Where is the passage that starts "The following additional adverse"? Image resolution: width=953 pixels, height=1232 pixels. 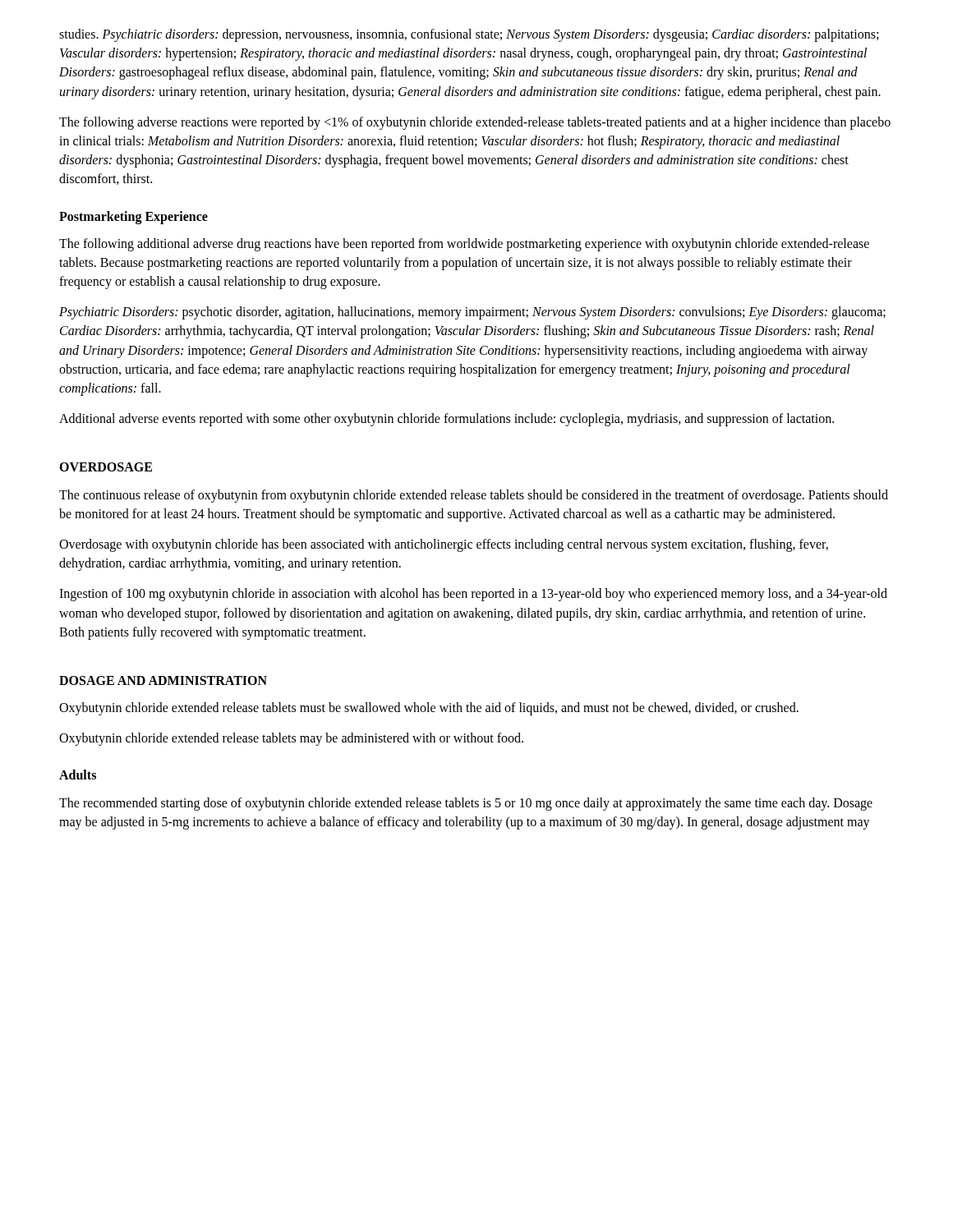[x=464, y=262]
